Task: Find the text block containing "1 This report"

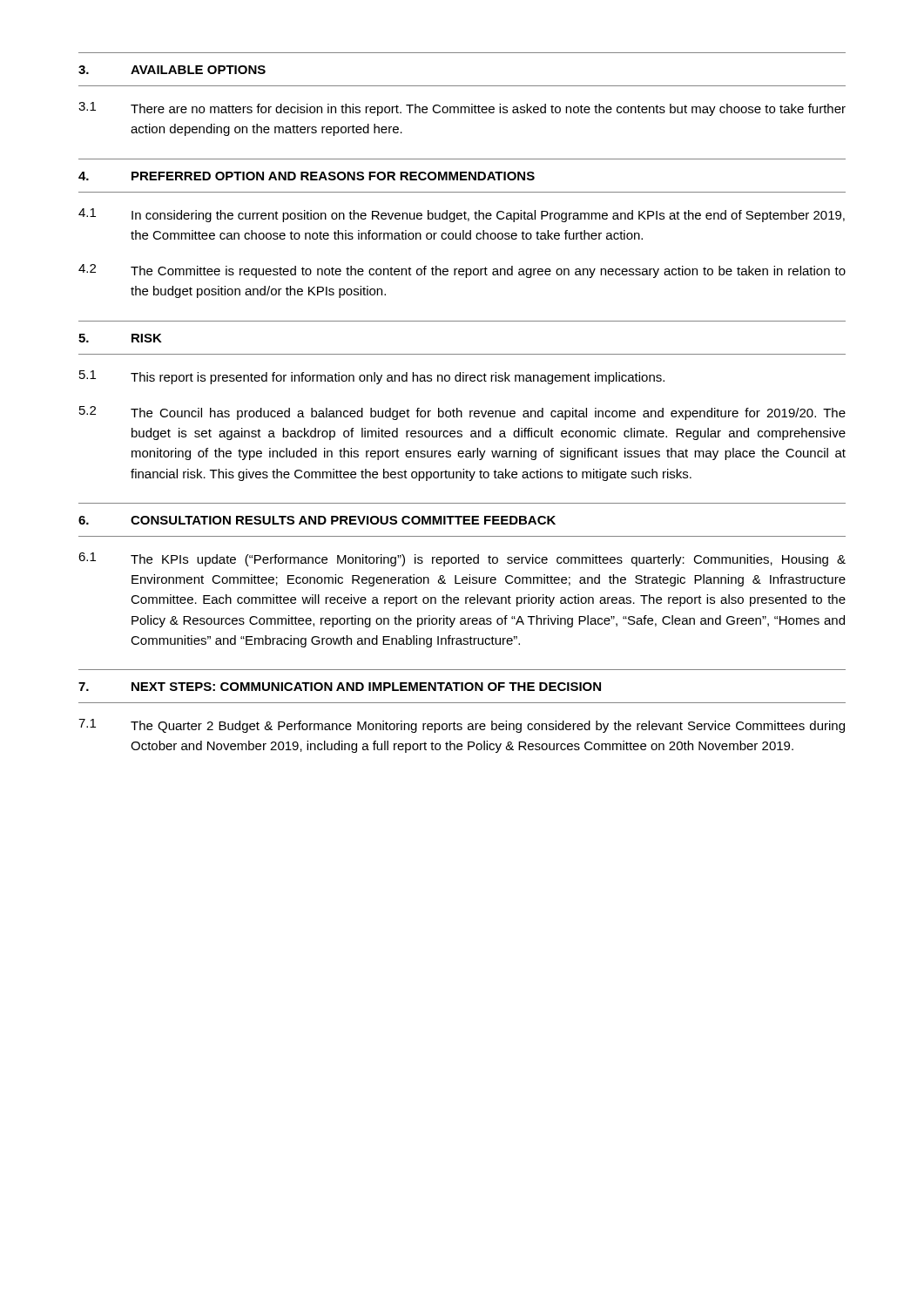Action: pos(462,376)
